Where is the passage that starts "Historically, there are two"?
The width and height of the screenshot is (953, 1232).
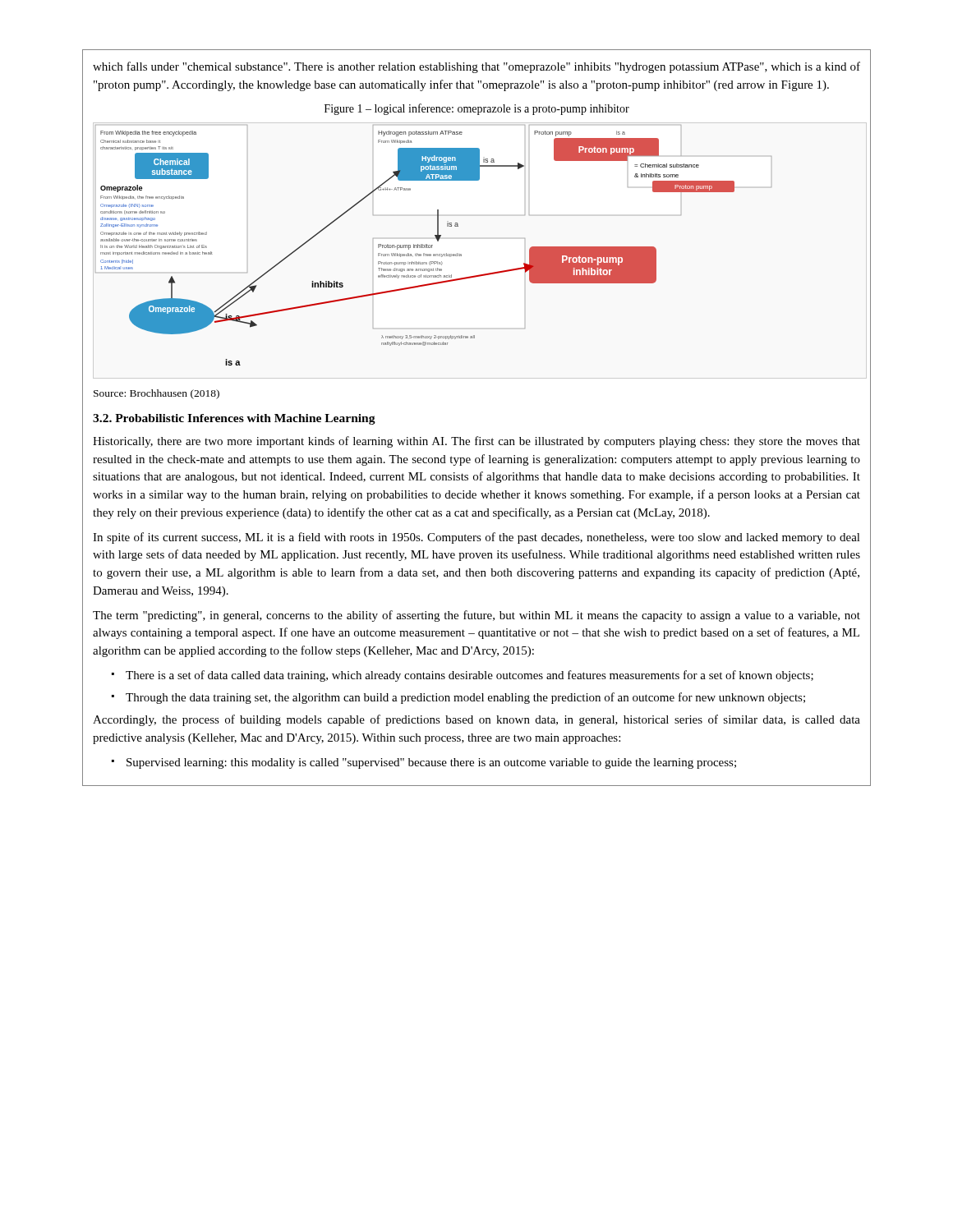(x=476, y=477)
